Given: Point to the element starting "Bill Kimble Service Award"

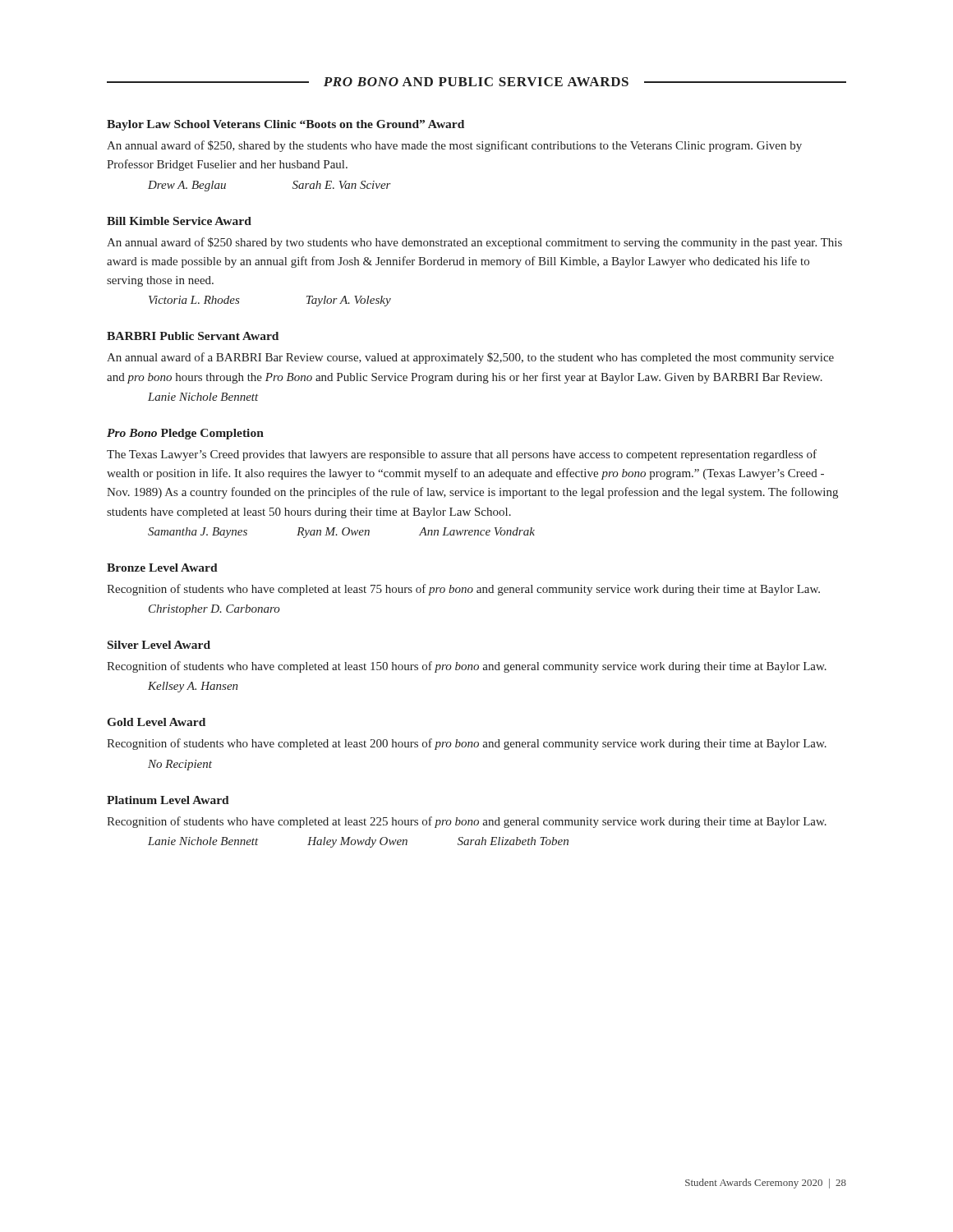Looking at the screenshot, I should [179, 221].
